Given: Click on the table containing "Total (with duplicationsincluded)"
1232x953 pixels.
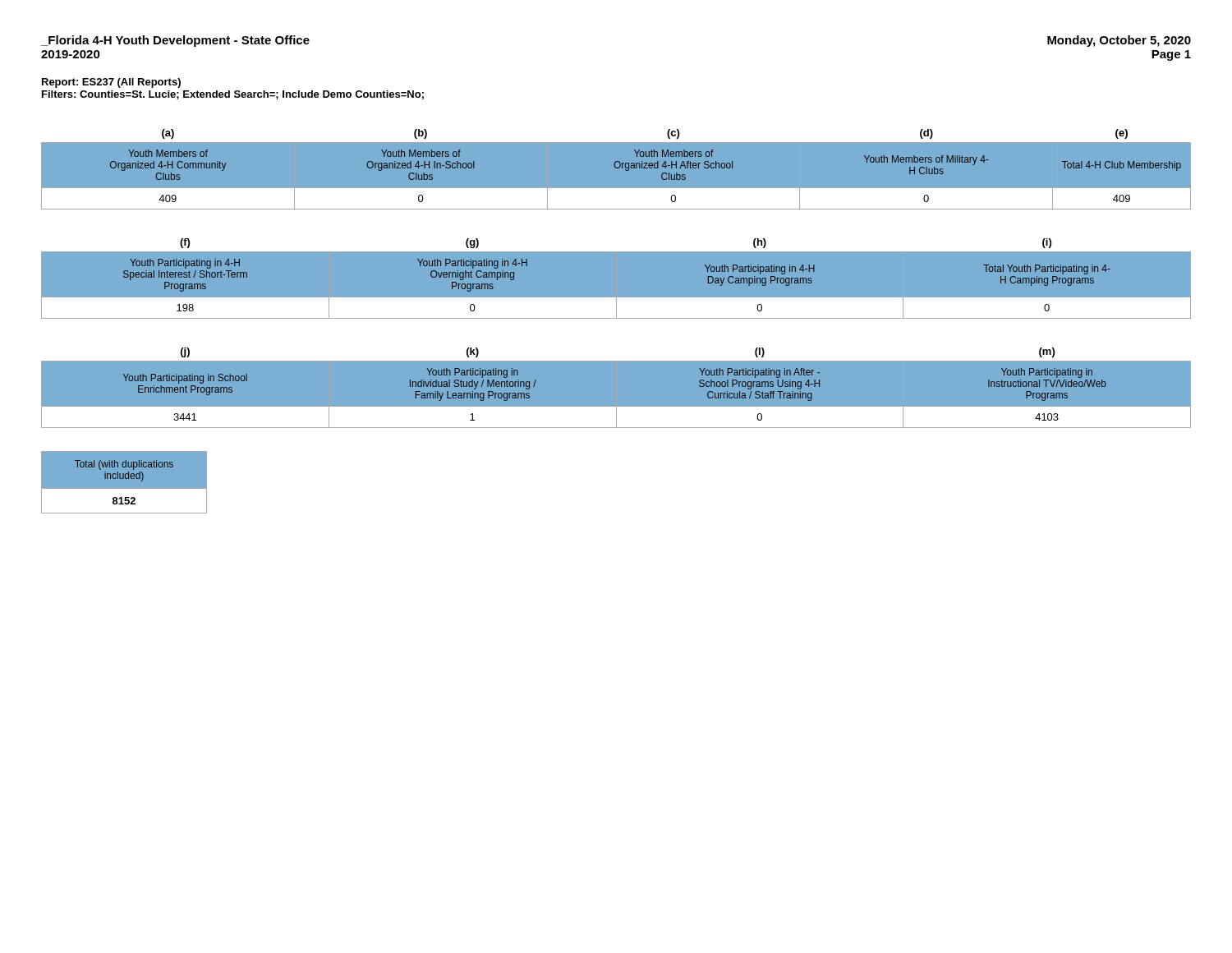Looking at the screenshot, I should [x=616, y=482].
